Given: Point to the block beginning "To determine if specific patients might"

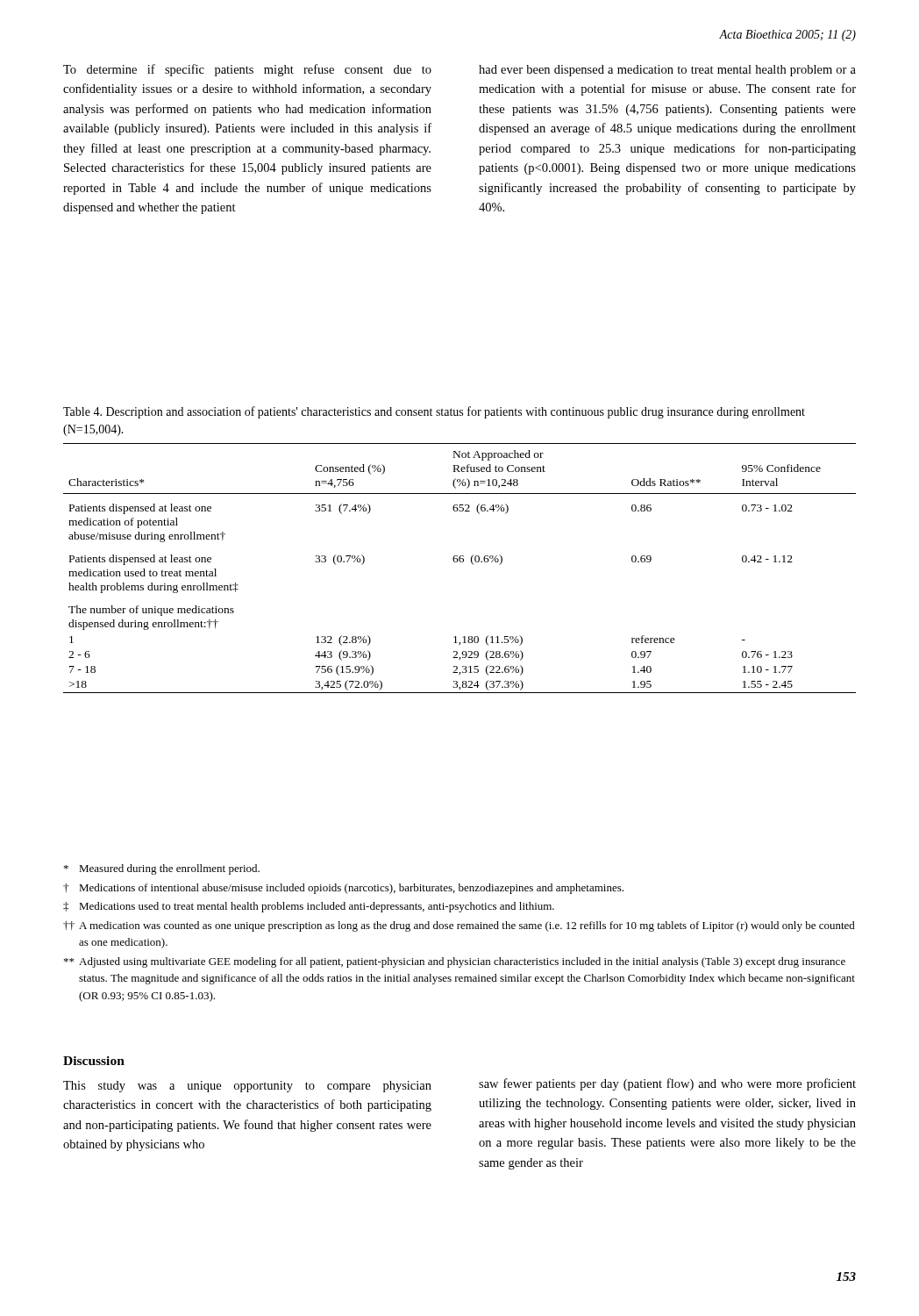Looking at the screenshot, I should [247, 138].
